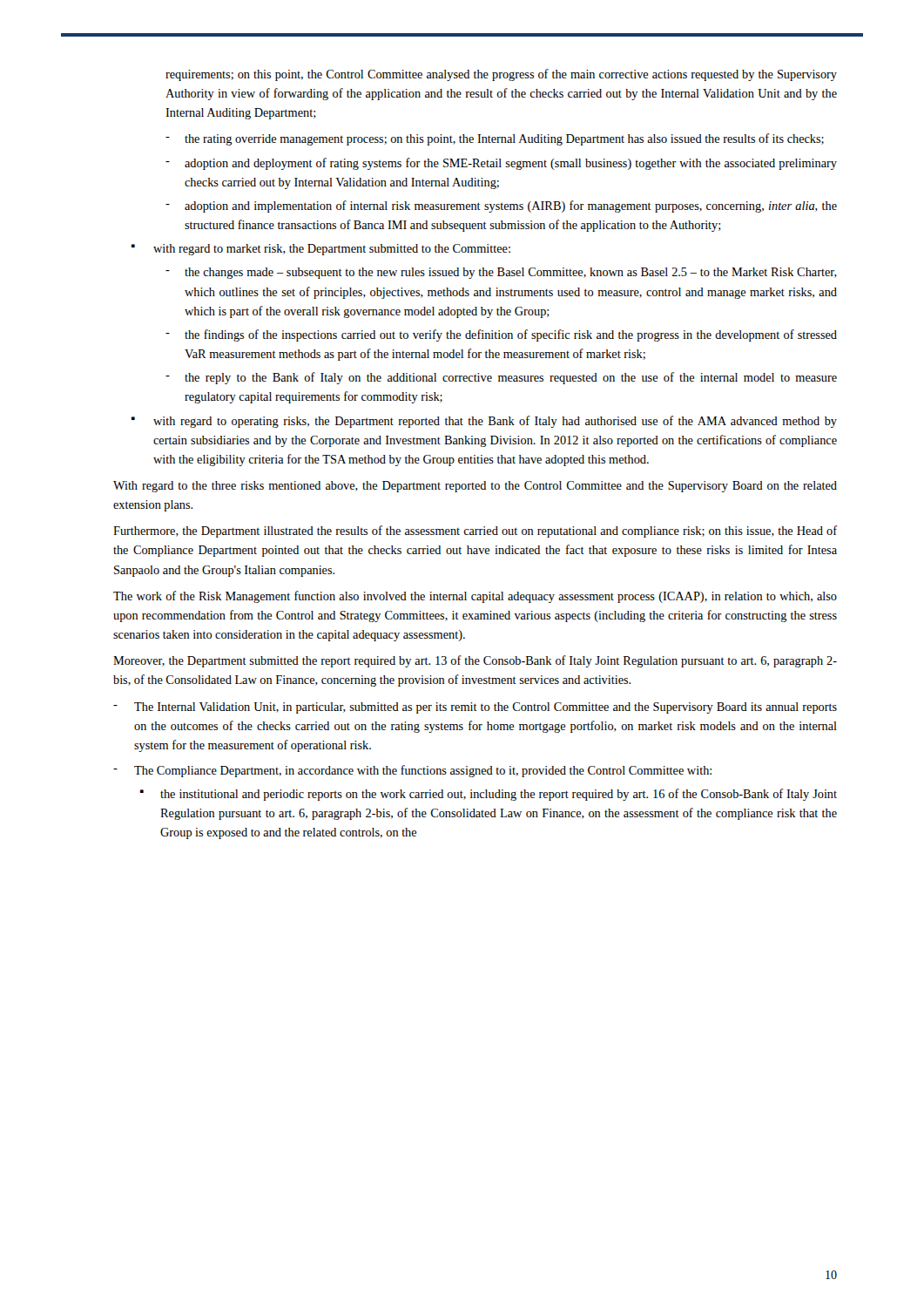Viewport: 924px width, 1307px height.
Task: Select the region starting "- The Internal Validation"
Action: [475, 726]
